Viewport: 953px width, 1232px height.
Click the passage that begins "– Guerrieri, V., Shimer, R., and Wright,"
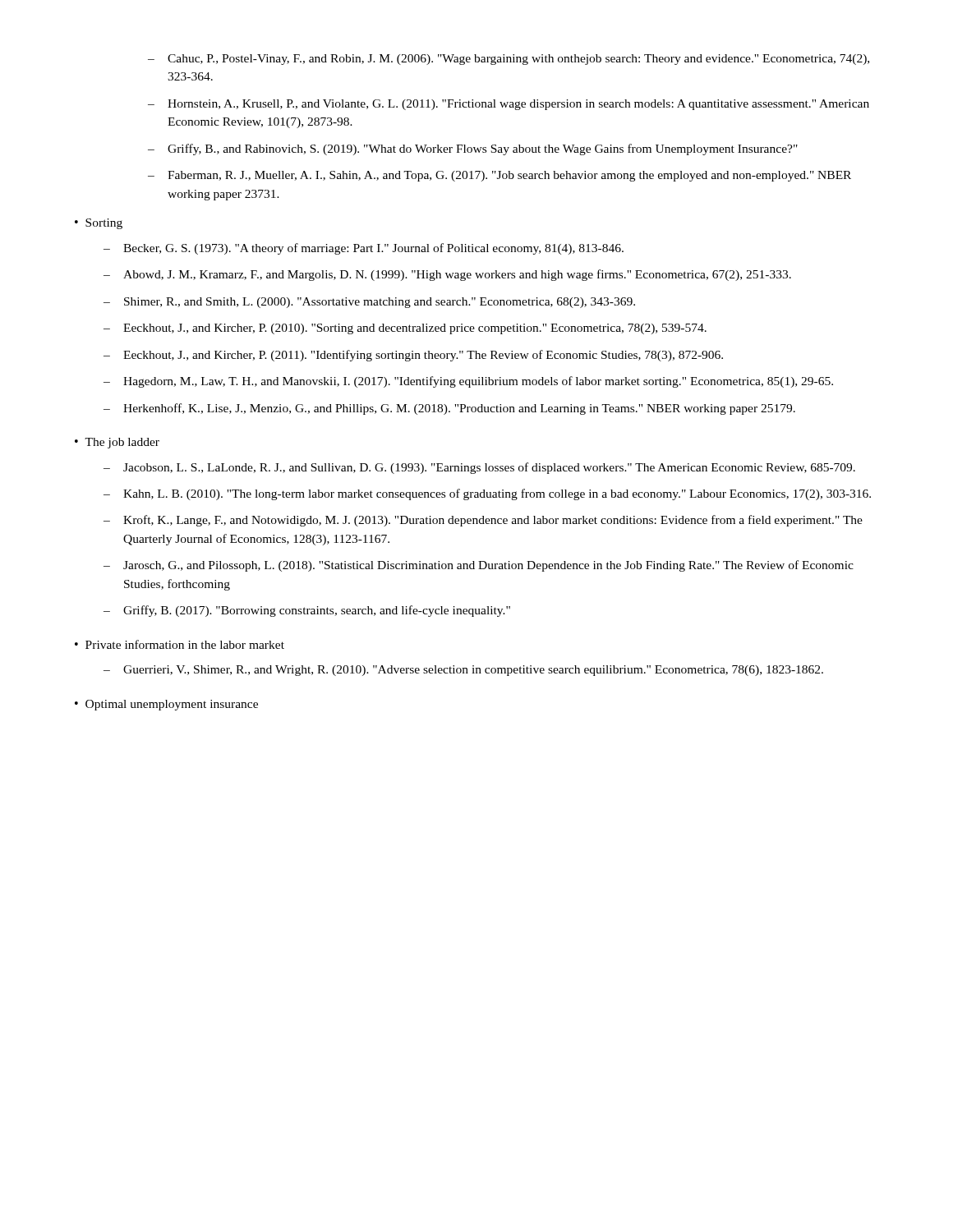point(491,670)
